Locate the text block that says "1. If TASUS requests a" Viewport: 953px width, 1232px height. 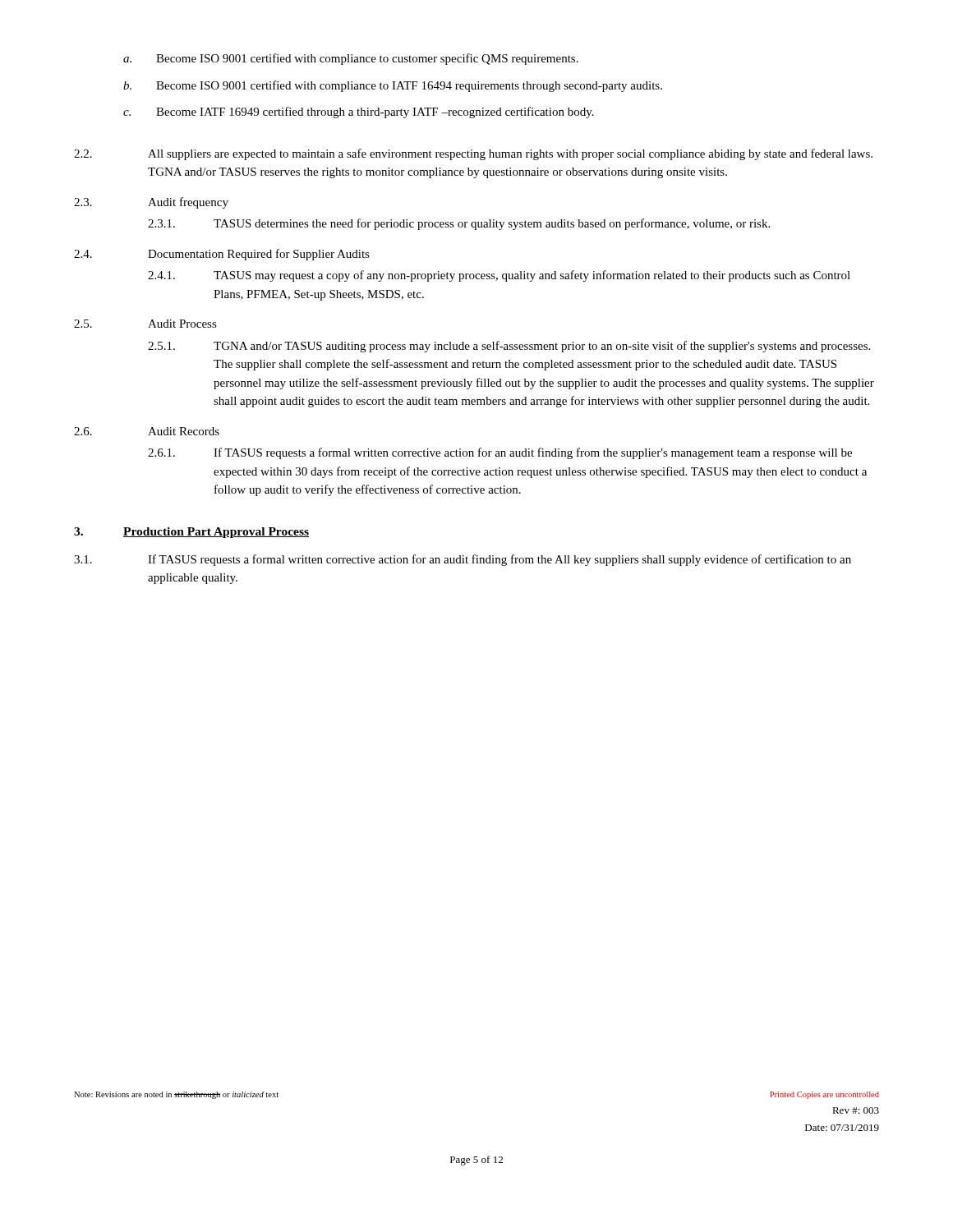tap(476, 568)
